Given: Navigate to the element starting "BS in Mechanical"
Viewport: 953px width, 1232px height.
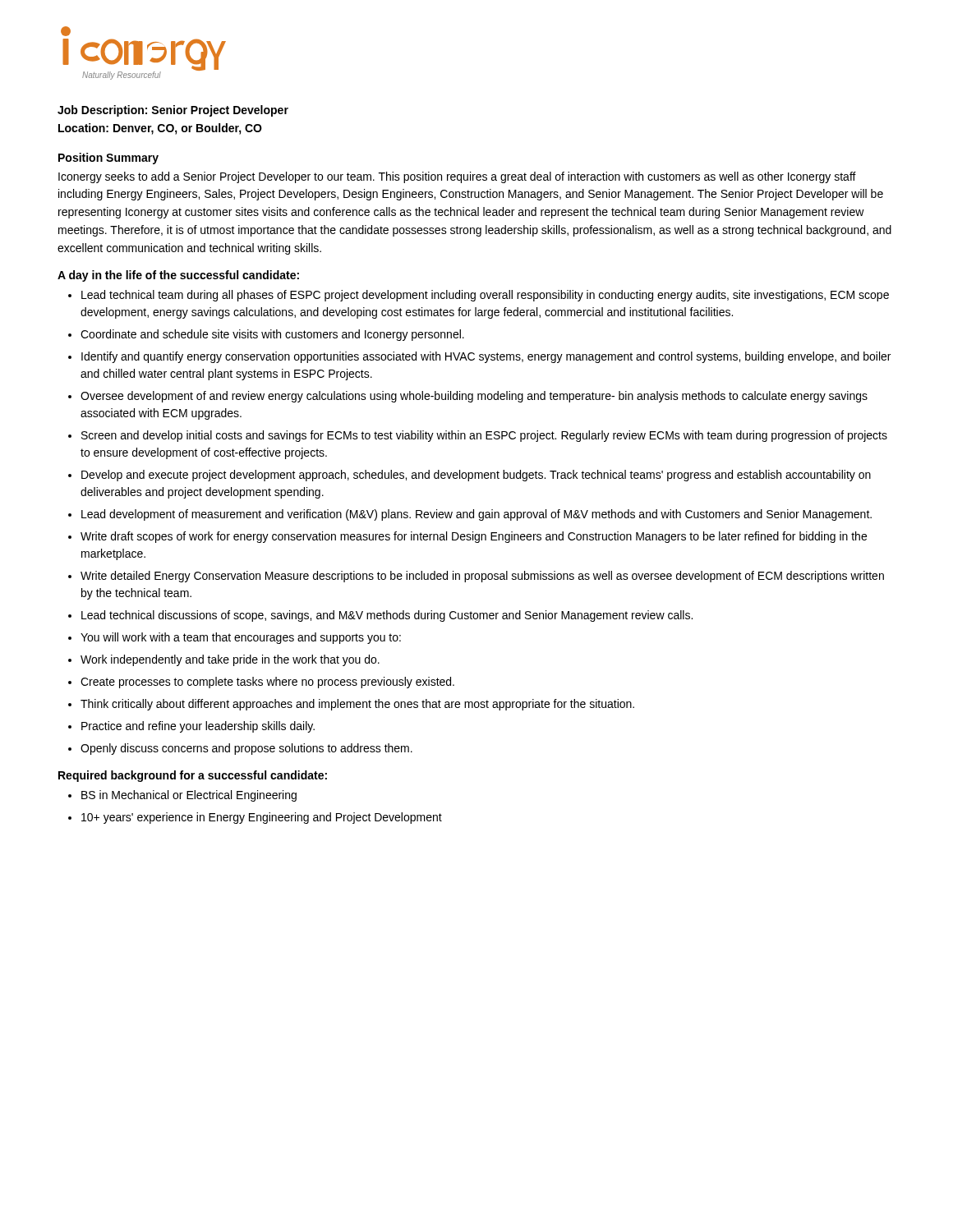Looking at the screenshot, I should coord(189,795).
